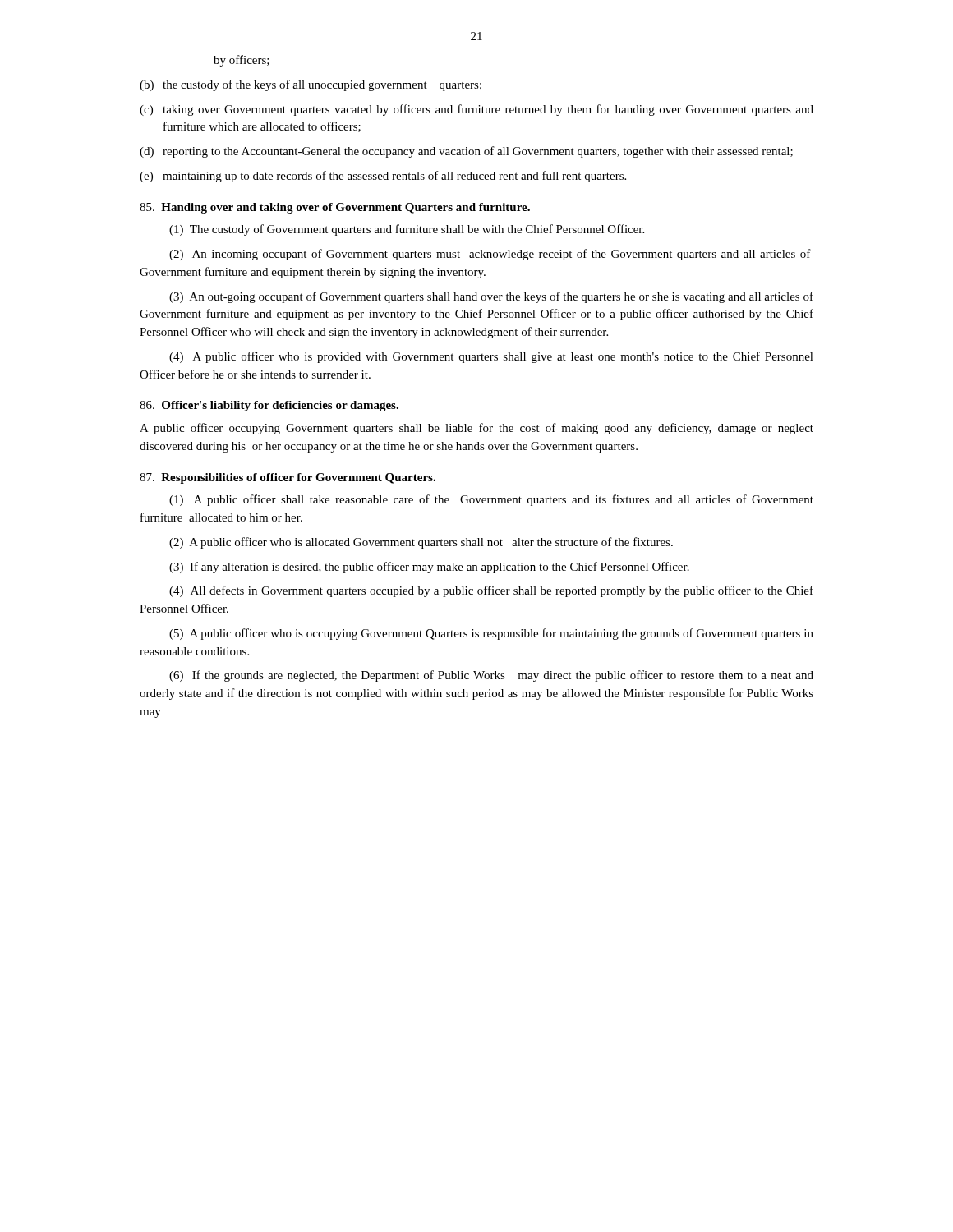Screen dimensions: 1232x953
Task: Find the block on this page that starts "(6) If the"
Action: [476, 693]
